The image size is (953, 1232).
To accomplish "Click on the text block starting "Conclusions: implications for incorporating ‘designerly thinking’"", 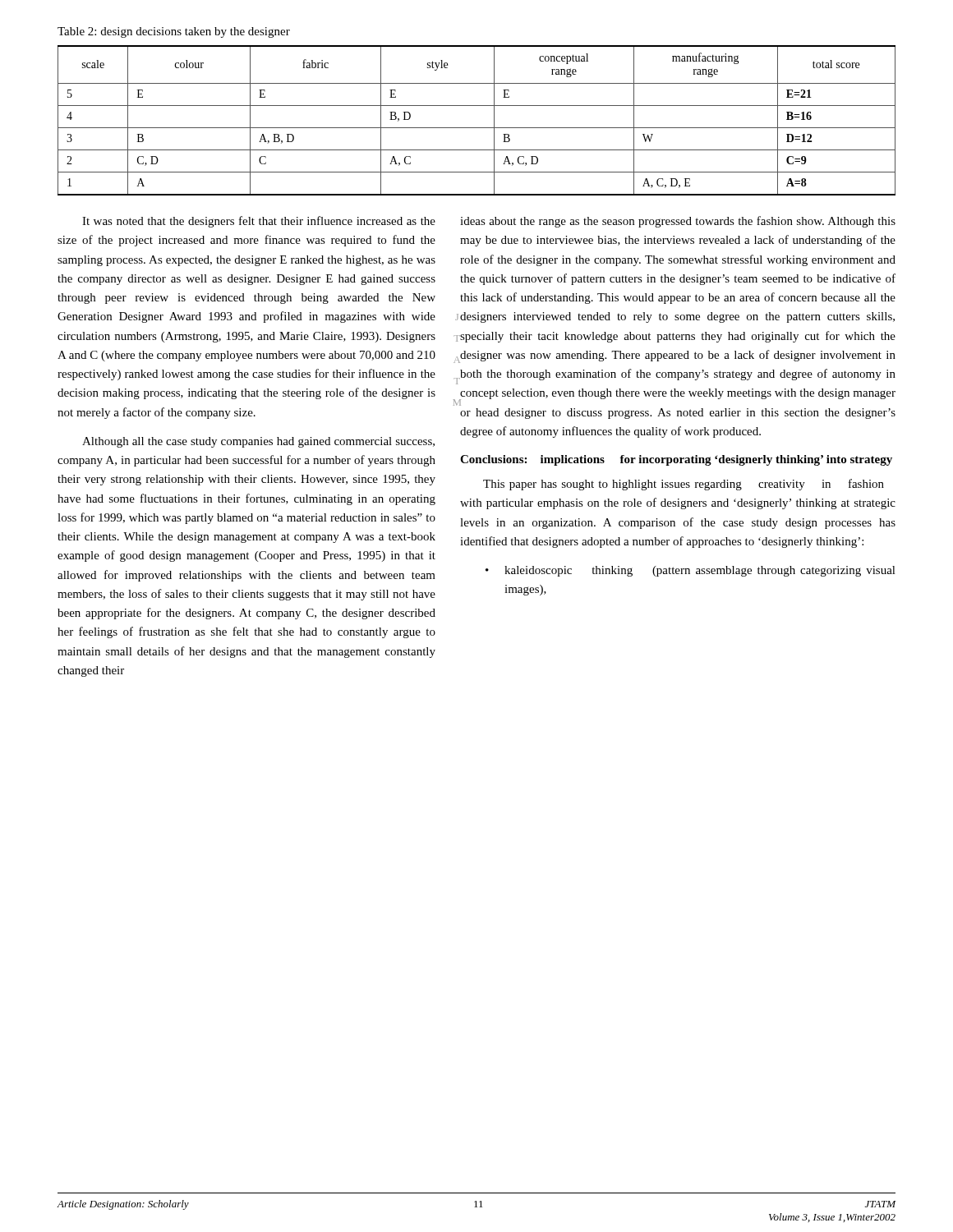I will coord(678,460).
